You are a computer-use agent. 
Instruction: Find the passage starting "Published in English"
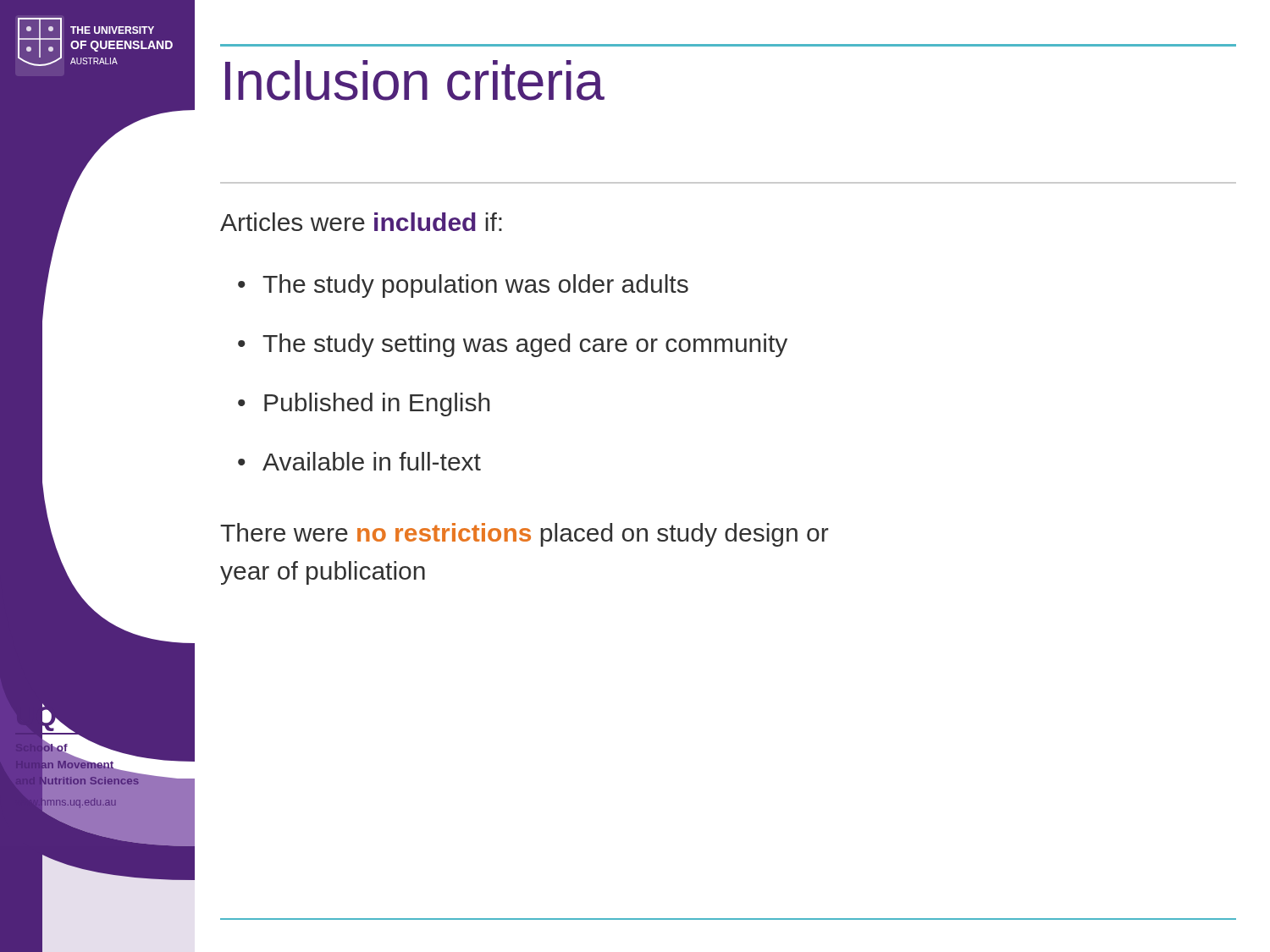377,402
